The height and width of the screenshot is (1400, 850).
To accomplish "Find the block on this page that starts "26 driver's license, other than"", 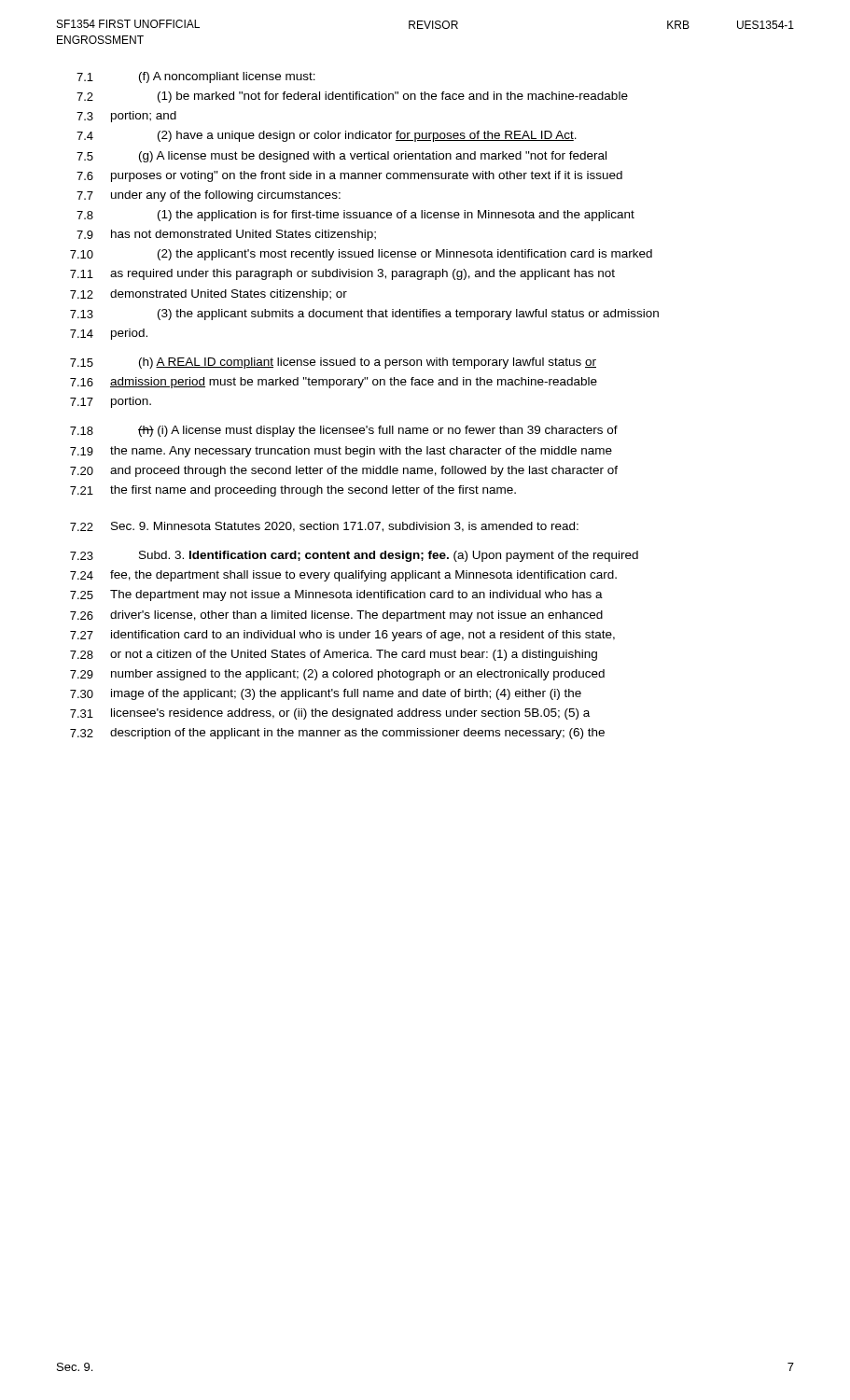I will click(x=425, y=615).
